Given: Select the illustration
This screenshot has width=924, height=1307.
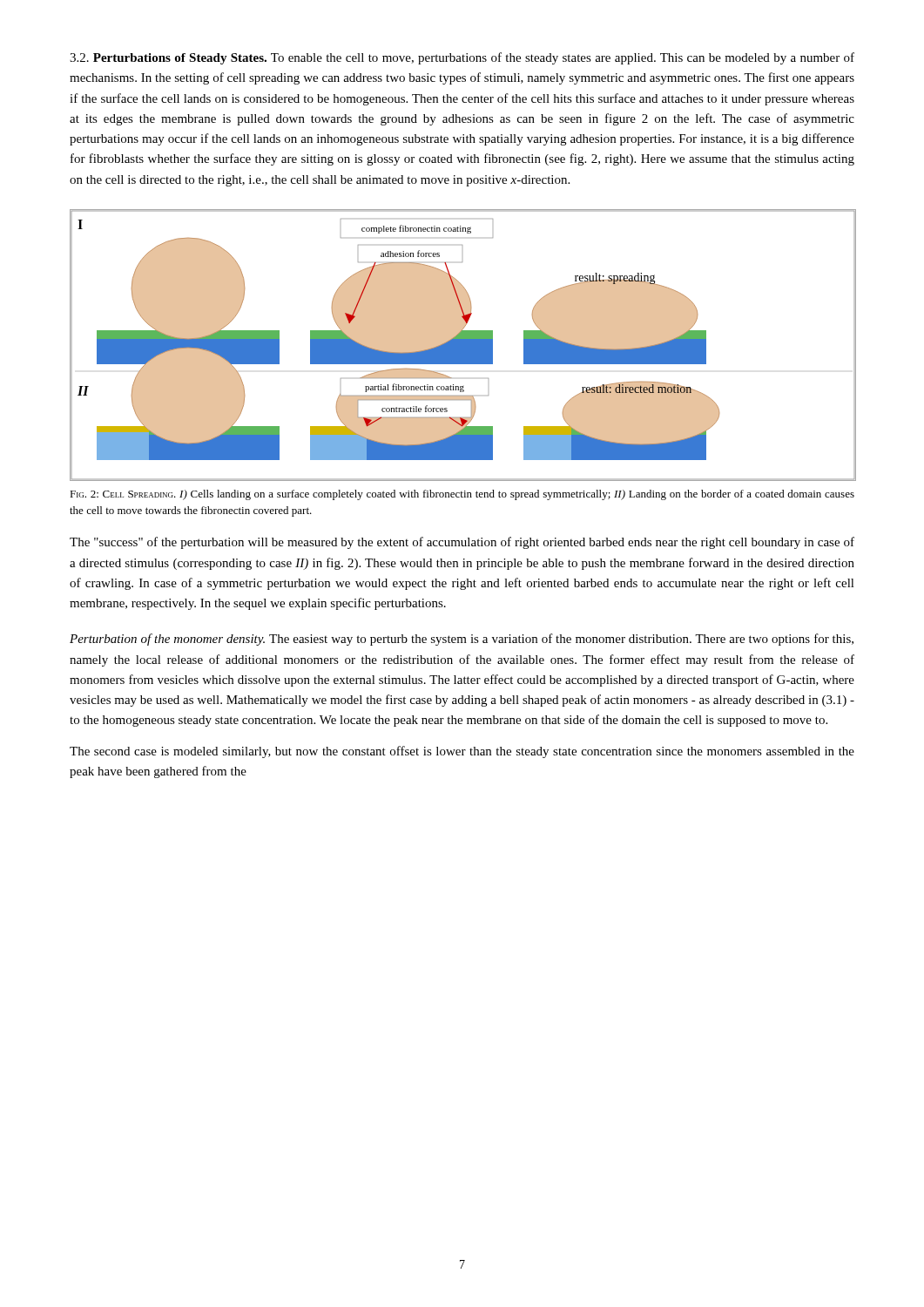Looking at the screenshot, I should pyautogui.click(x=462, y=345).
